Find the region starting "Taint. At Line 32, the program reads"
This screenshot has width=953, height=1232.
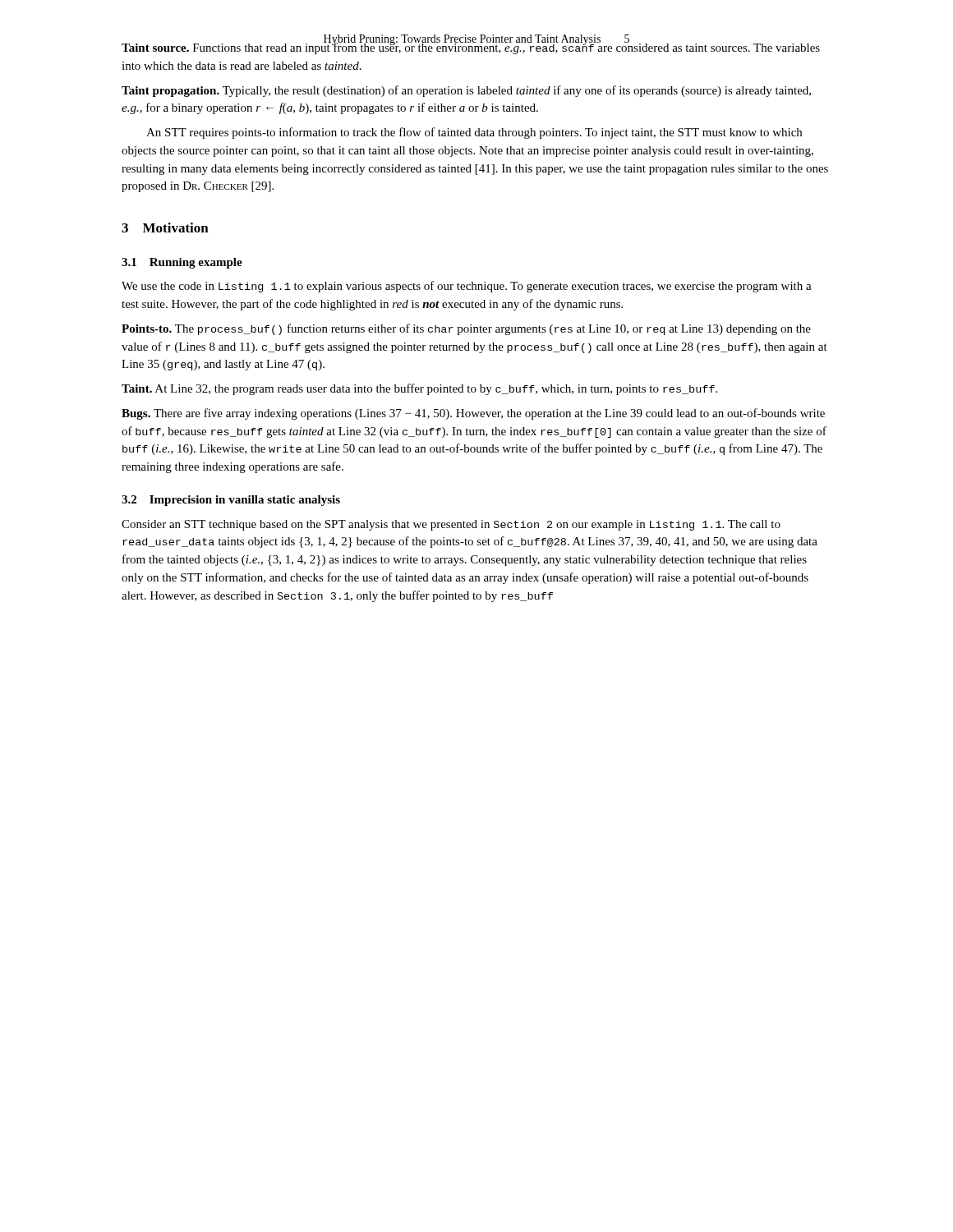pyautogui.click(x=420, y=389)
